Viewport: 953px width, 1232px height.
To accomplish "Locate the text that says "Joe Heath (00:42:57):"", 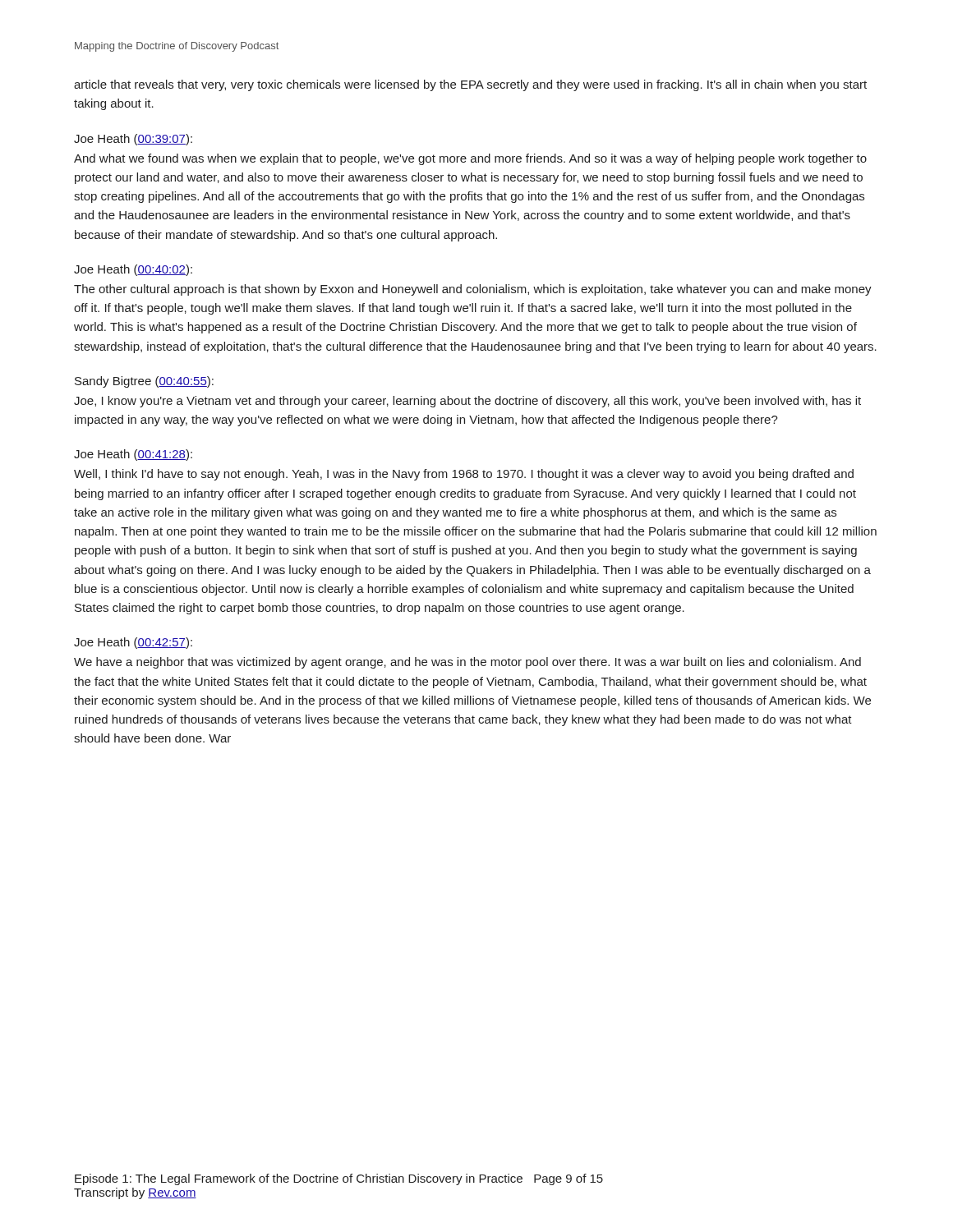I will [x=134, y=642].
